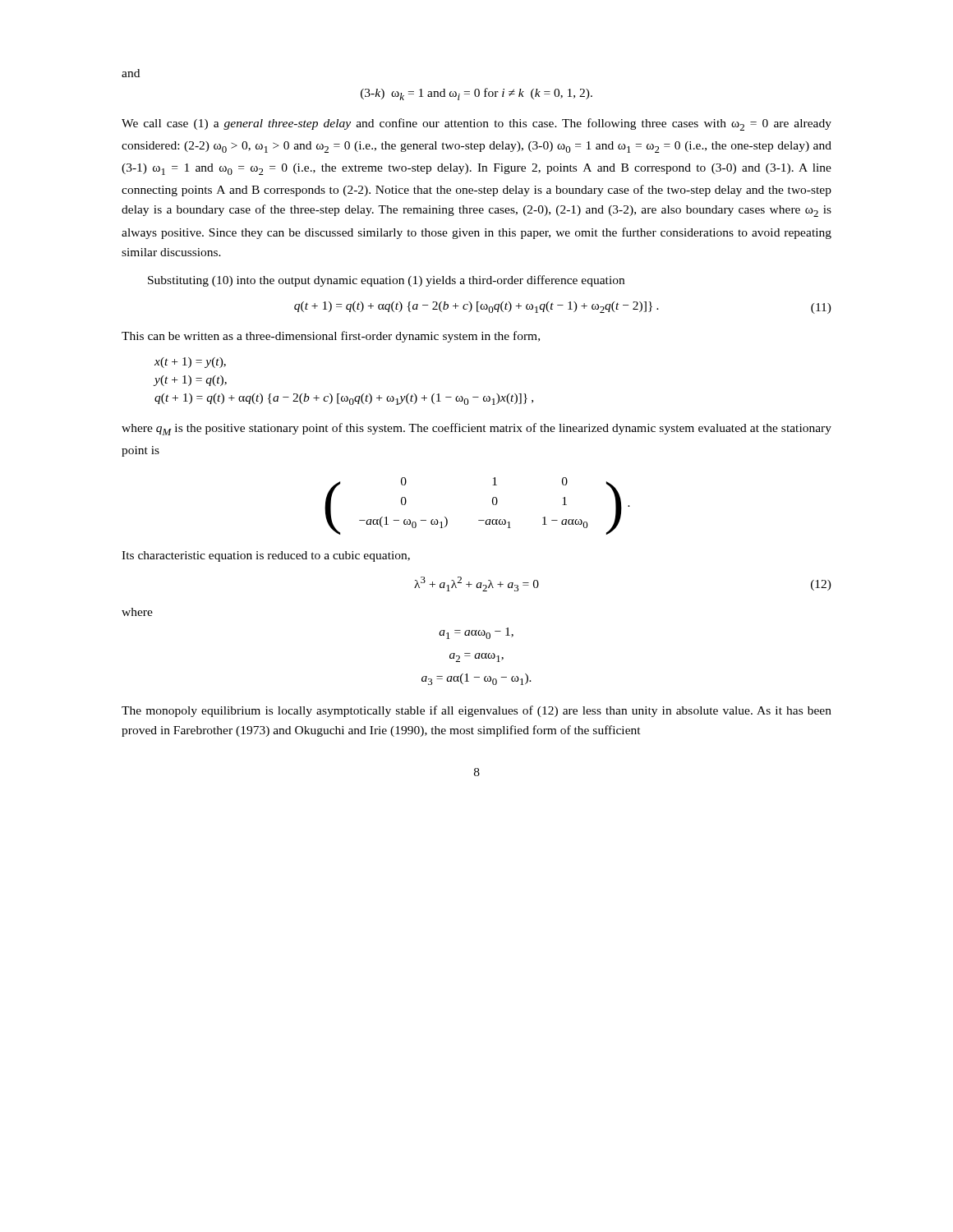Image resolution: width=953 pixels, height=1232 pixels.
Task: Find the text starting "y(t + 1) = q(t),"
Action: (191, 379)
